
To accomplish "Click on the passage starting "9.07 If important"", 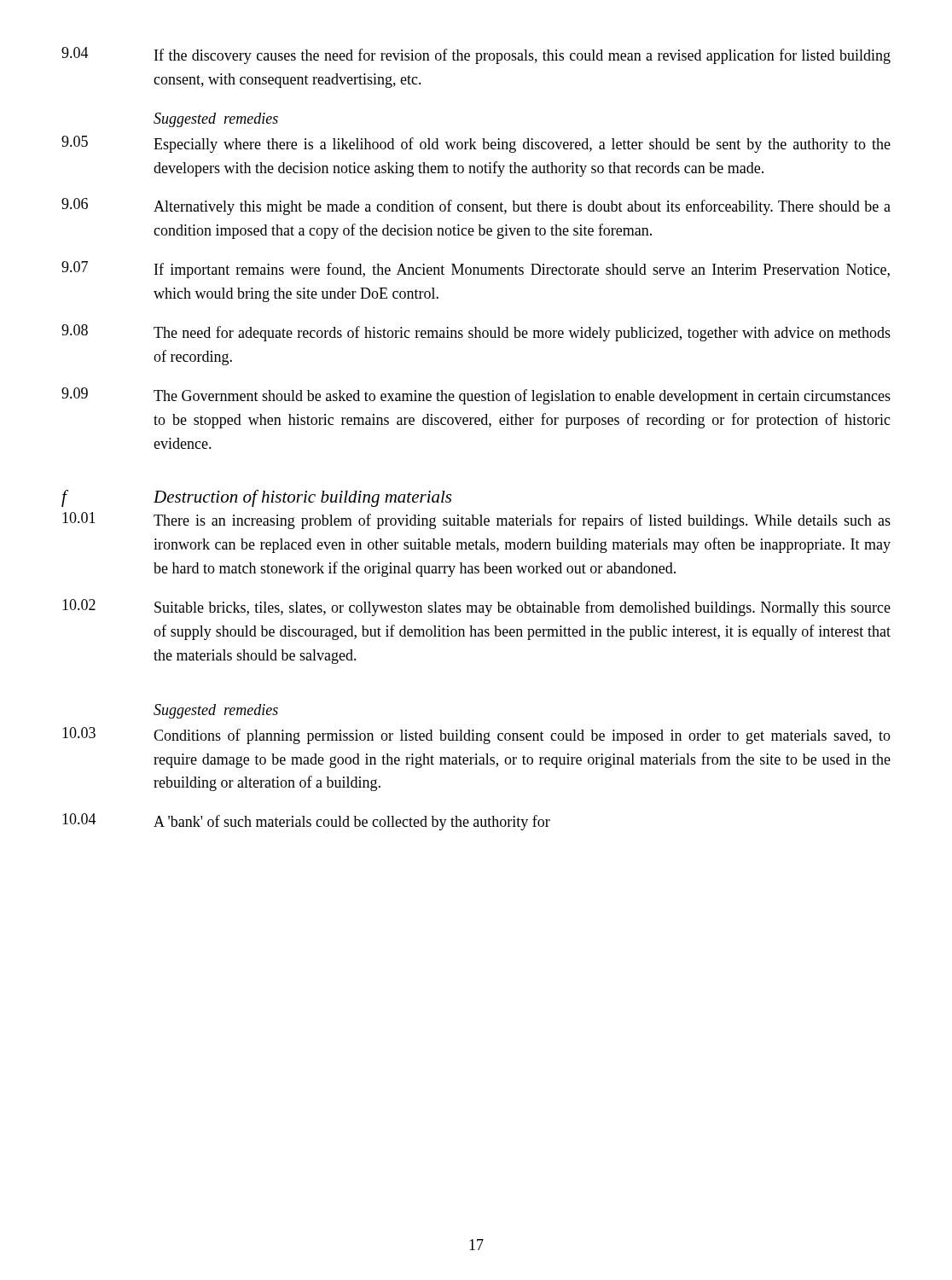I will coord(476,283).
